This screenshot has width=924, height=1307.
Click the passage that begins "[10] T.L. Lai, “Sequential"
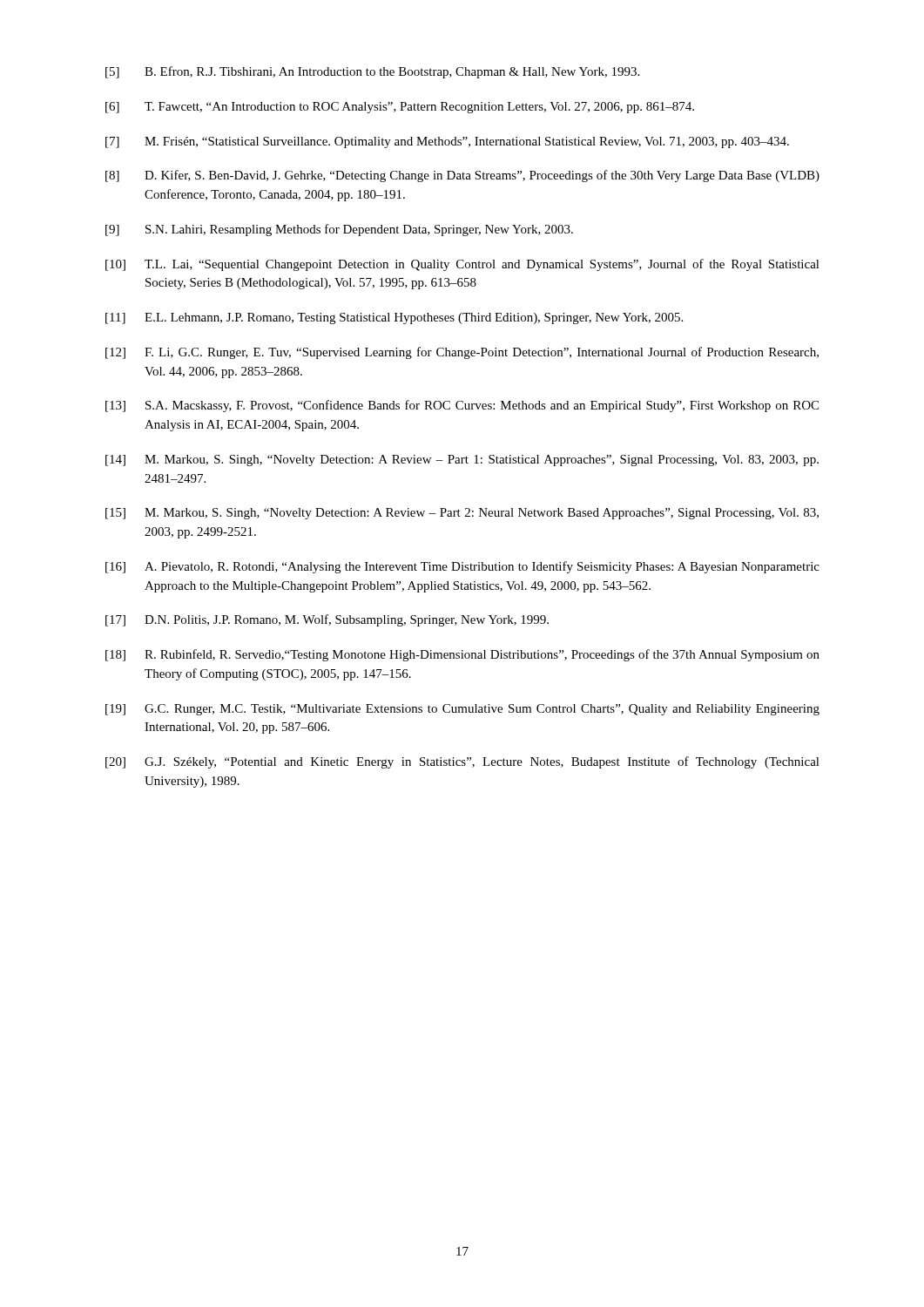click(x=462, y=274)
